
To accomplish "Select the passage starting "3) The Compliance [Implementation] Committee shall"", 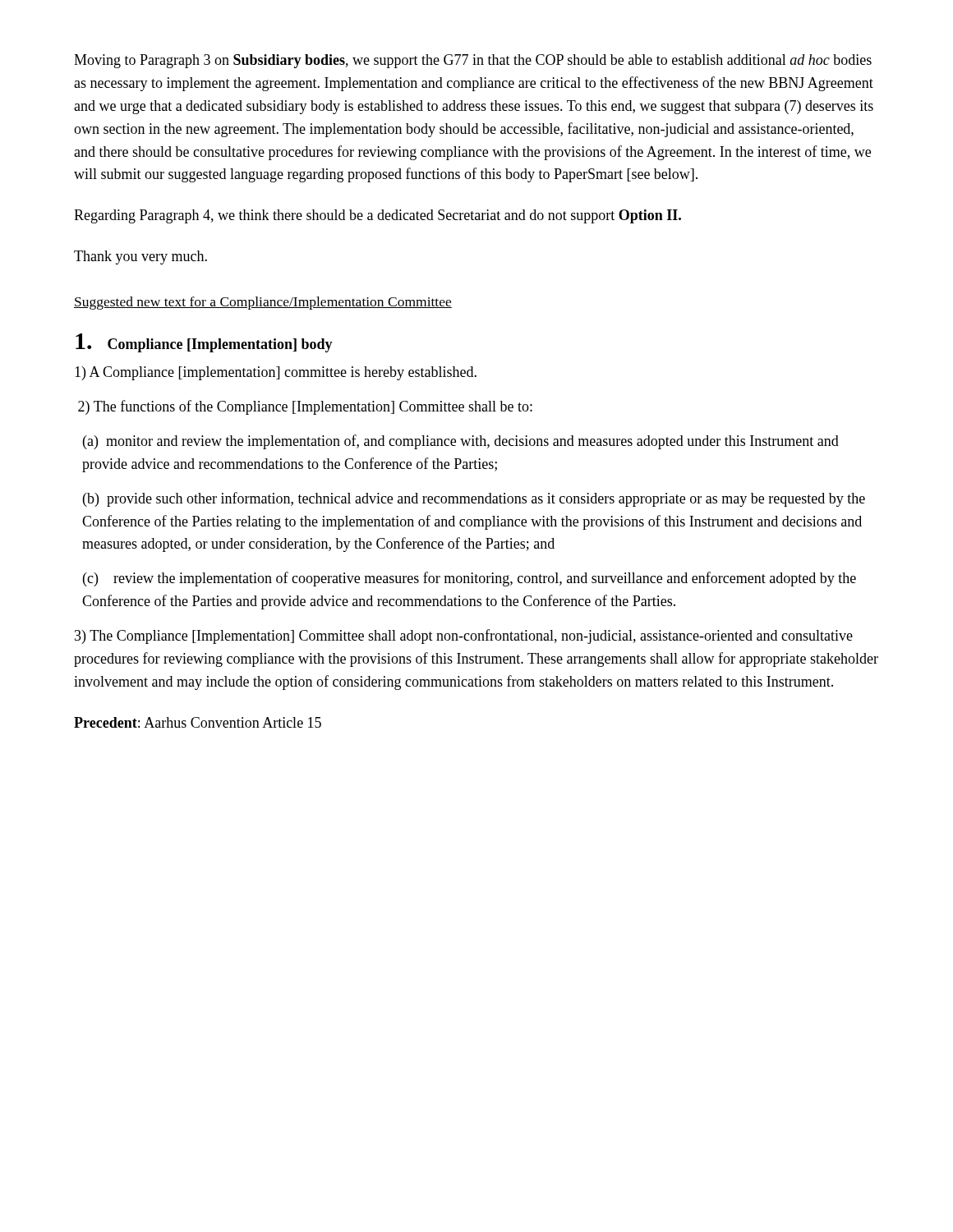I will pyautogui.click(x=476, y=659).
